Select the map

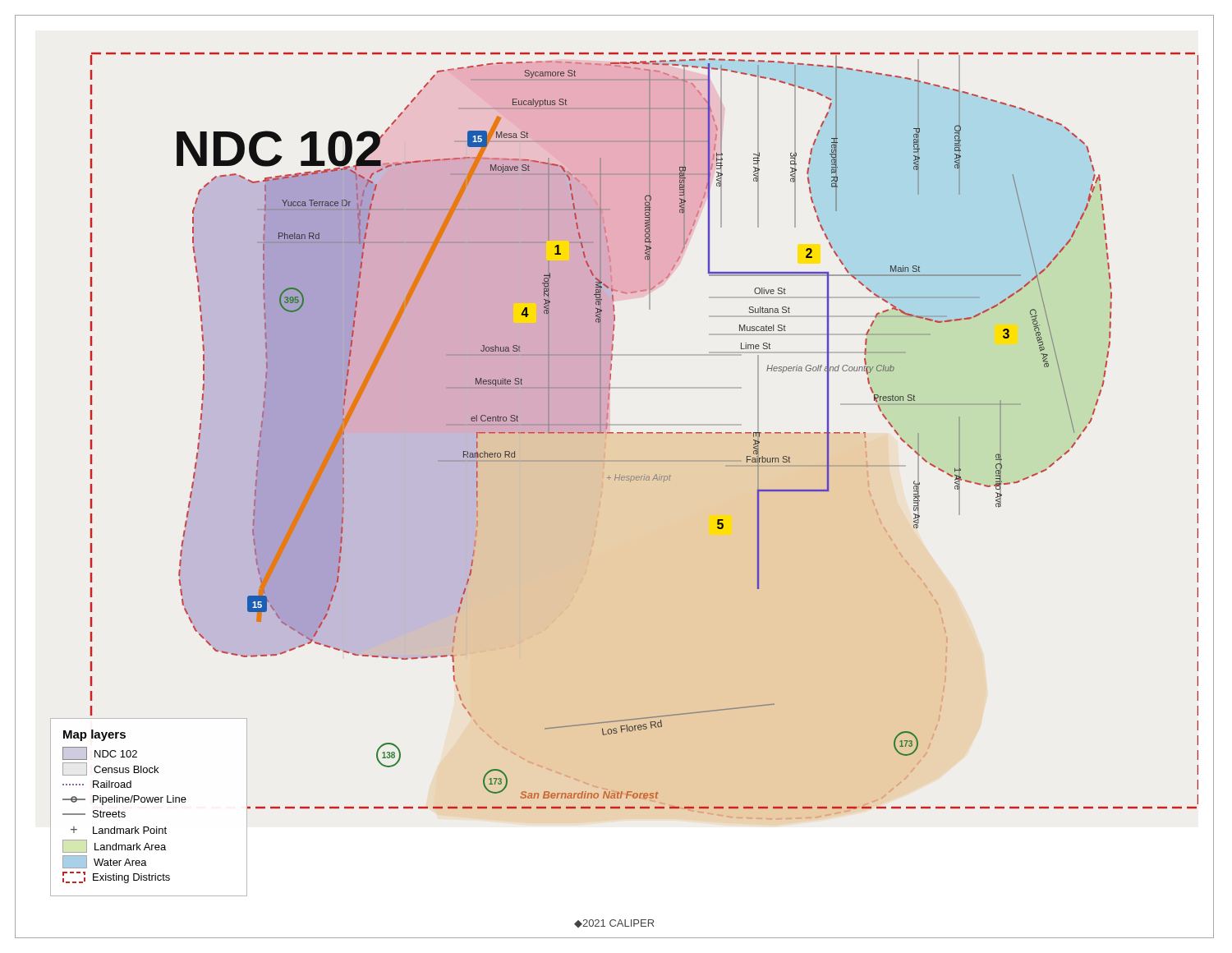[x=617, y=429]
